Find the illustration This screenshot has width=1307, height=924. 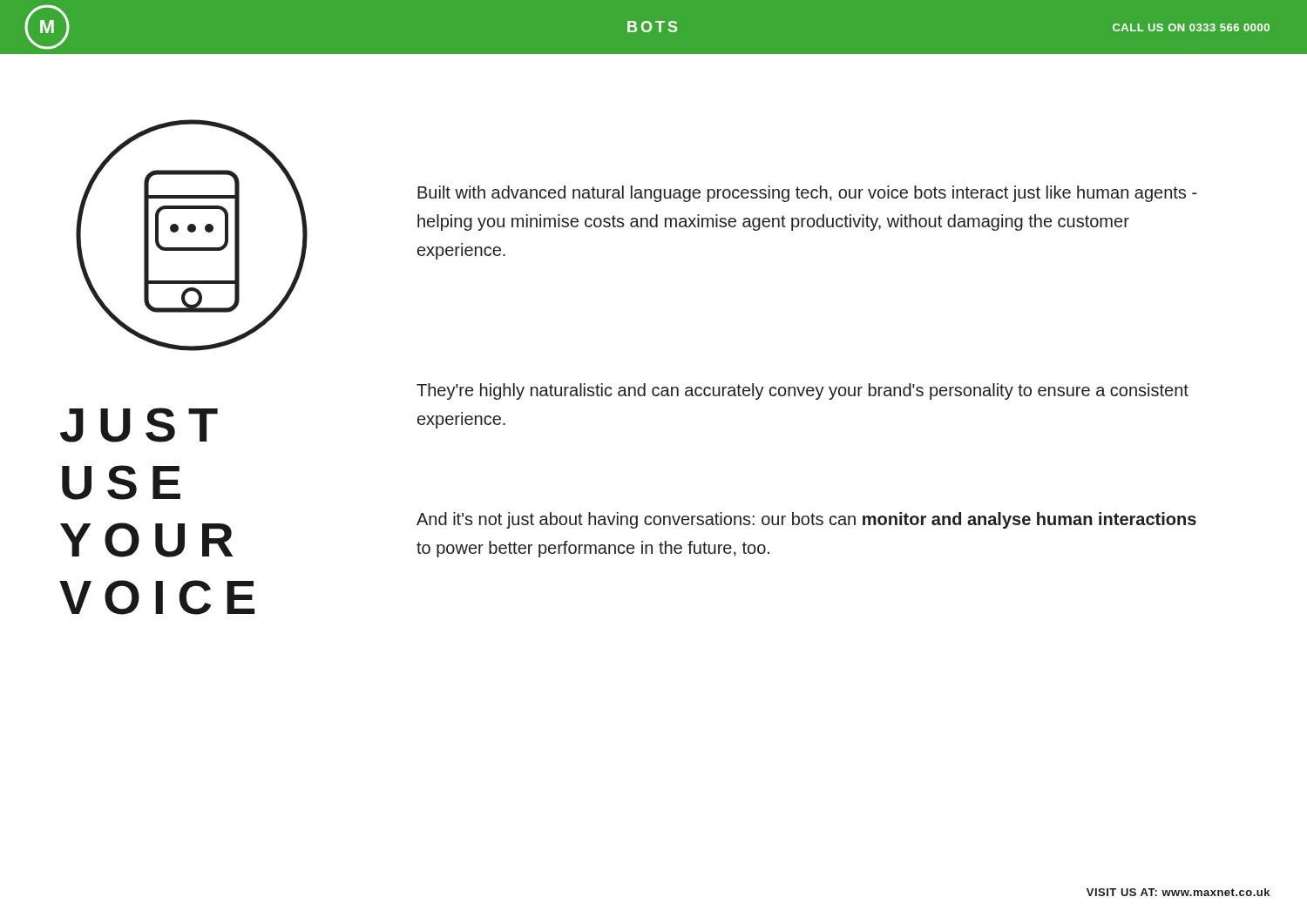point(192,235)
